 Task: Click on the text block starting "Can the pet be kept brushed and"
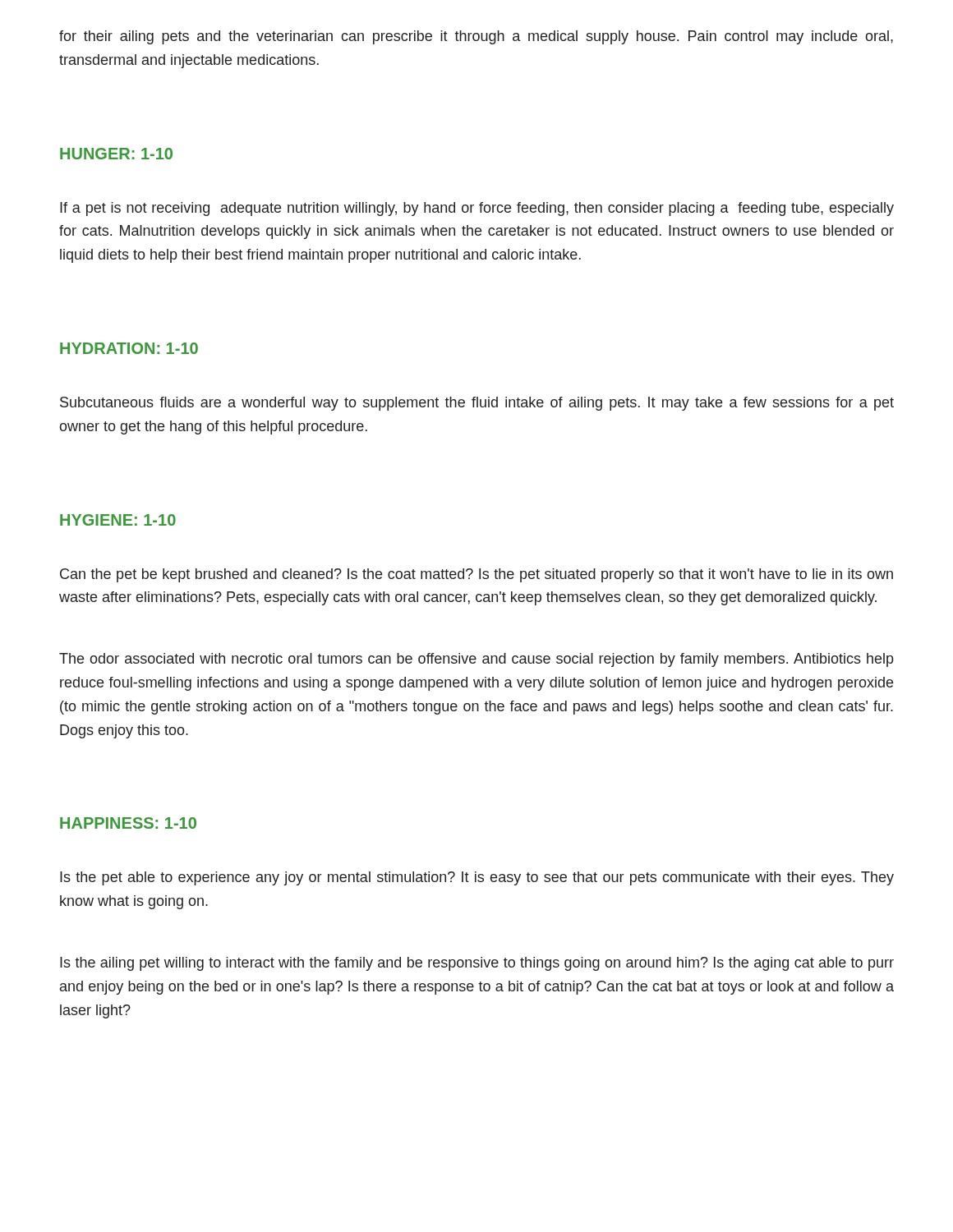coord(476,586)
